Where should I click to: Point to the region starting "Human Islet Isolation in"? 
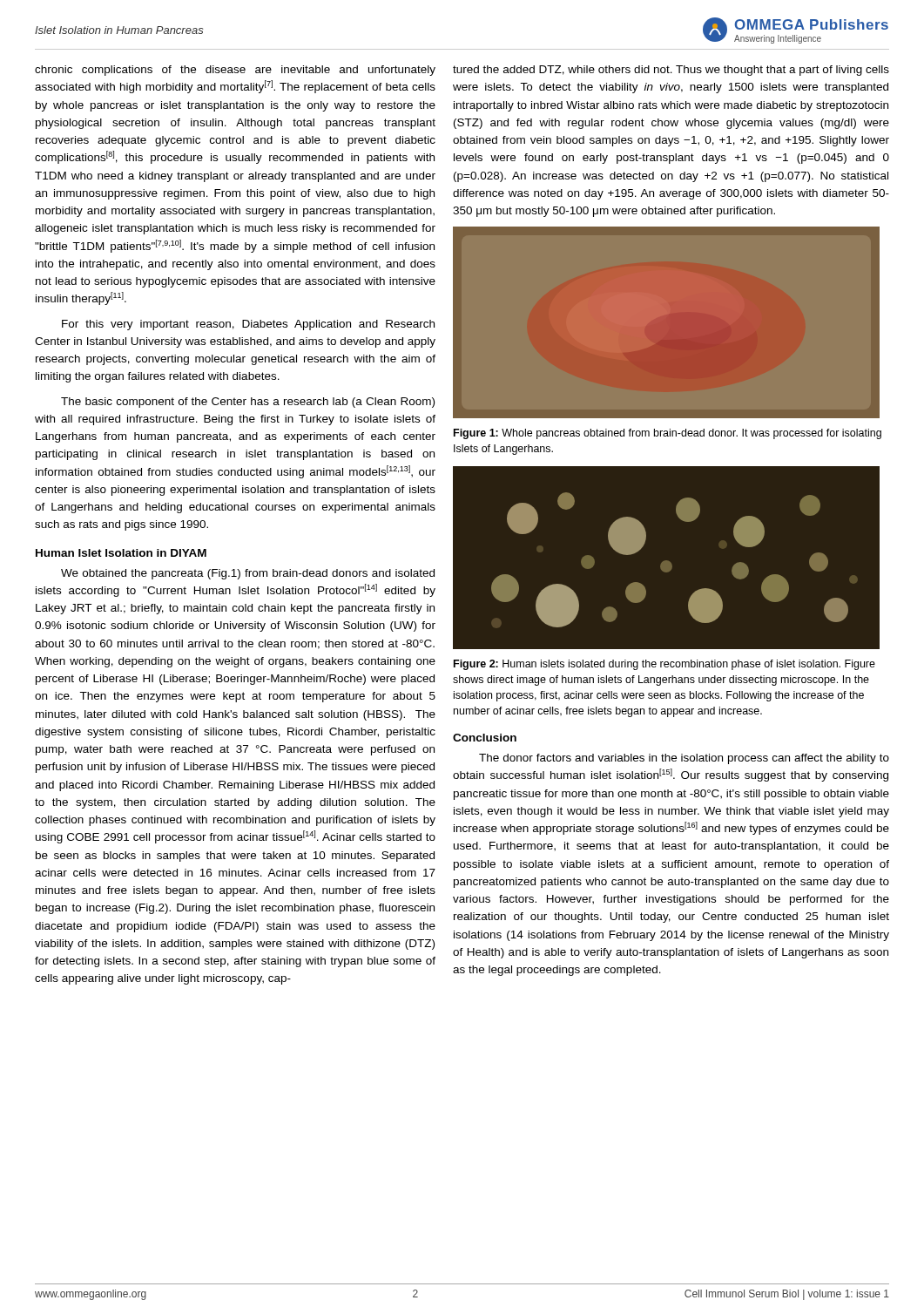coord(121,552)
